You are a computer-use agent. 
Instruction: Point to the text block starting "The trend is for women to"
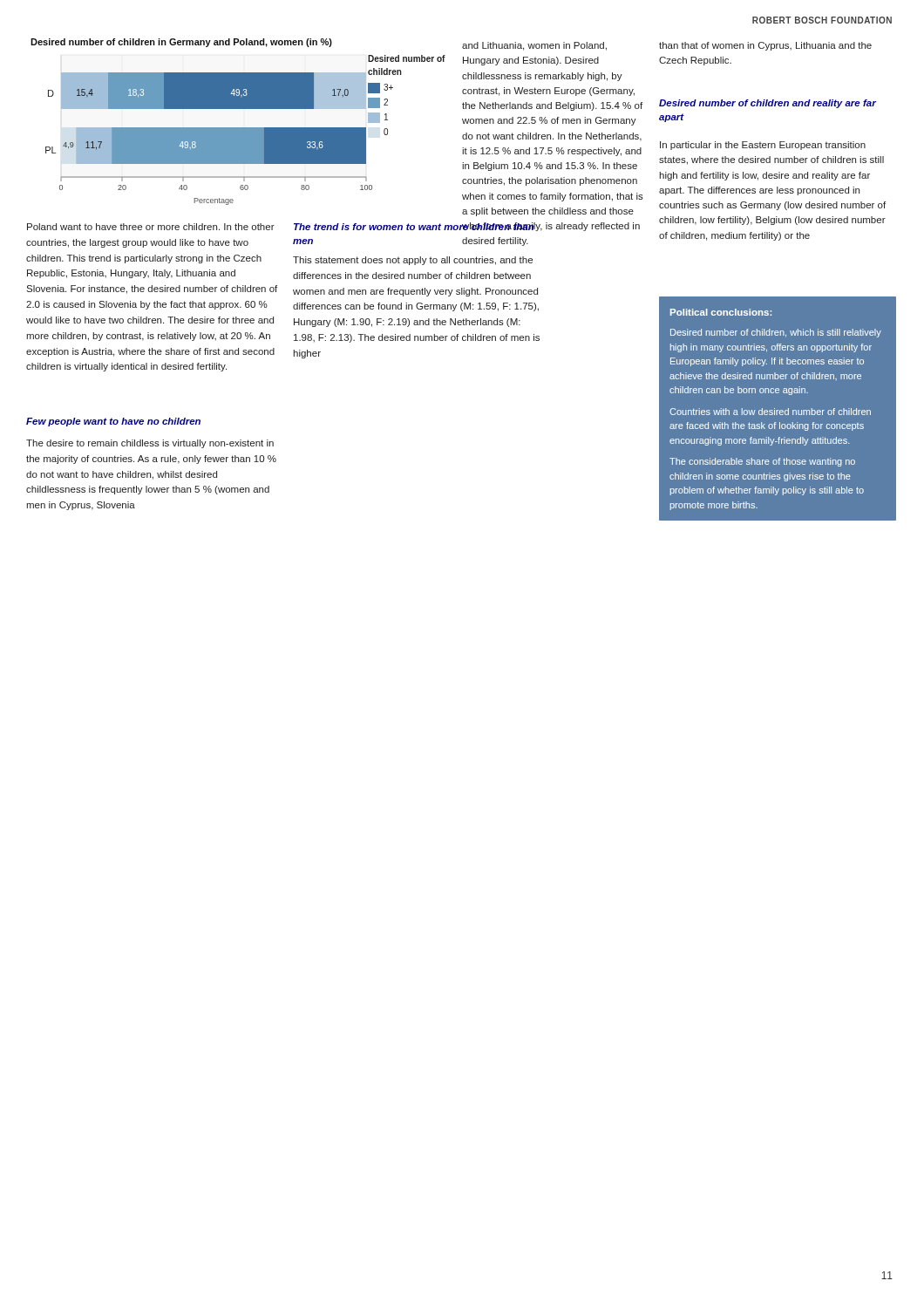[x=413, y=234]
